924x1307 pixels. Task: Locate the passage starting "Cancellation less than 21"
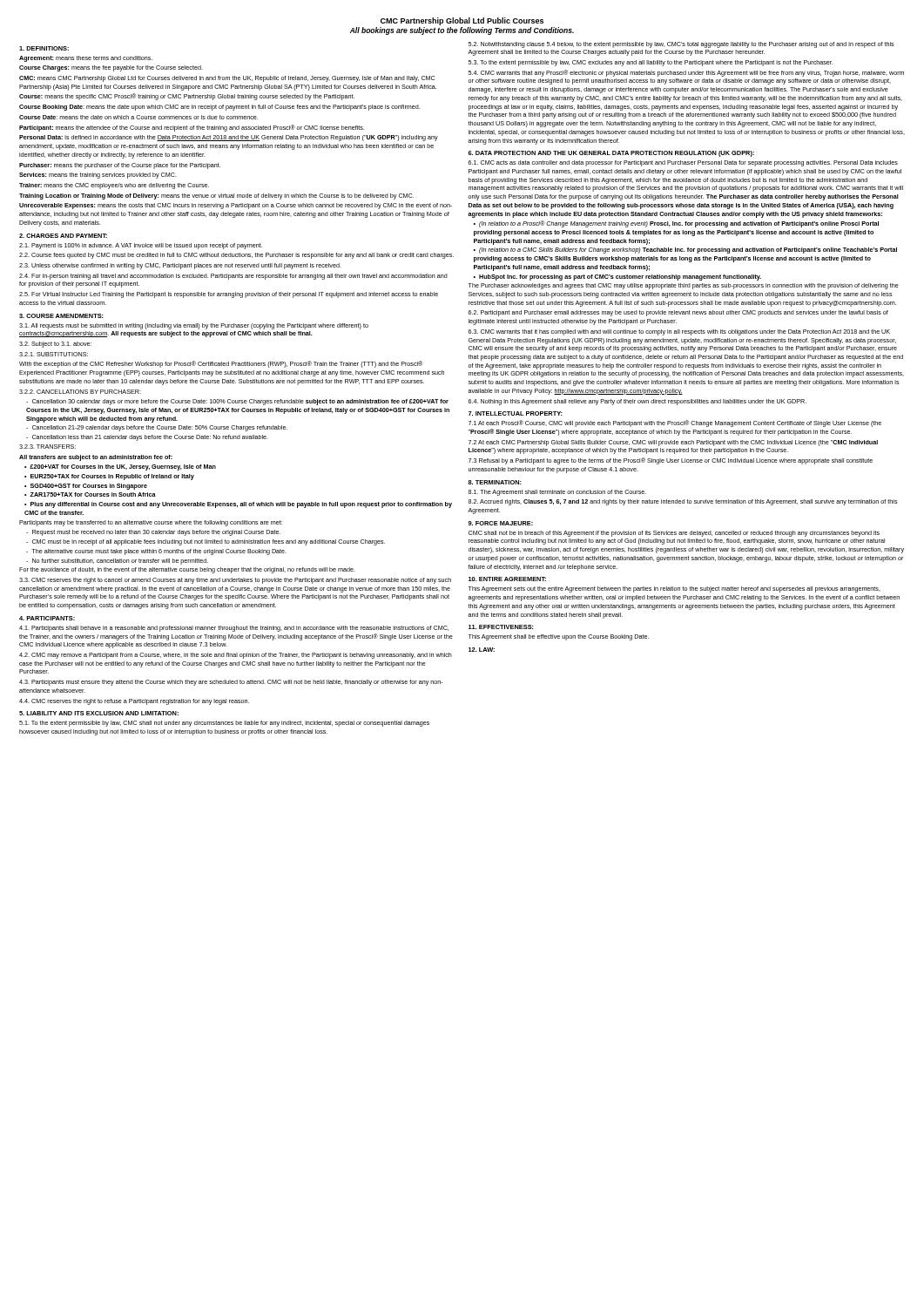(147, 437)
